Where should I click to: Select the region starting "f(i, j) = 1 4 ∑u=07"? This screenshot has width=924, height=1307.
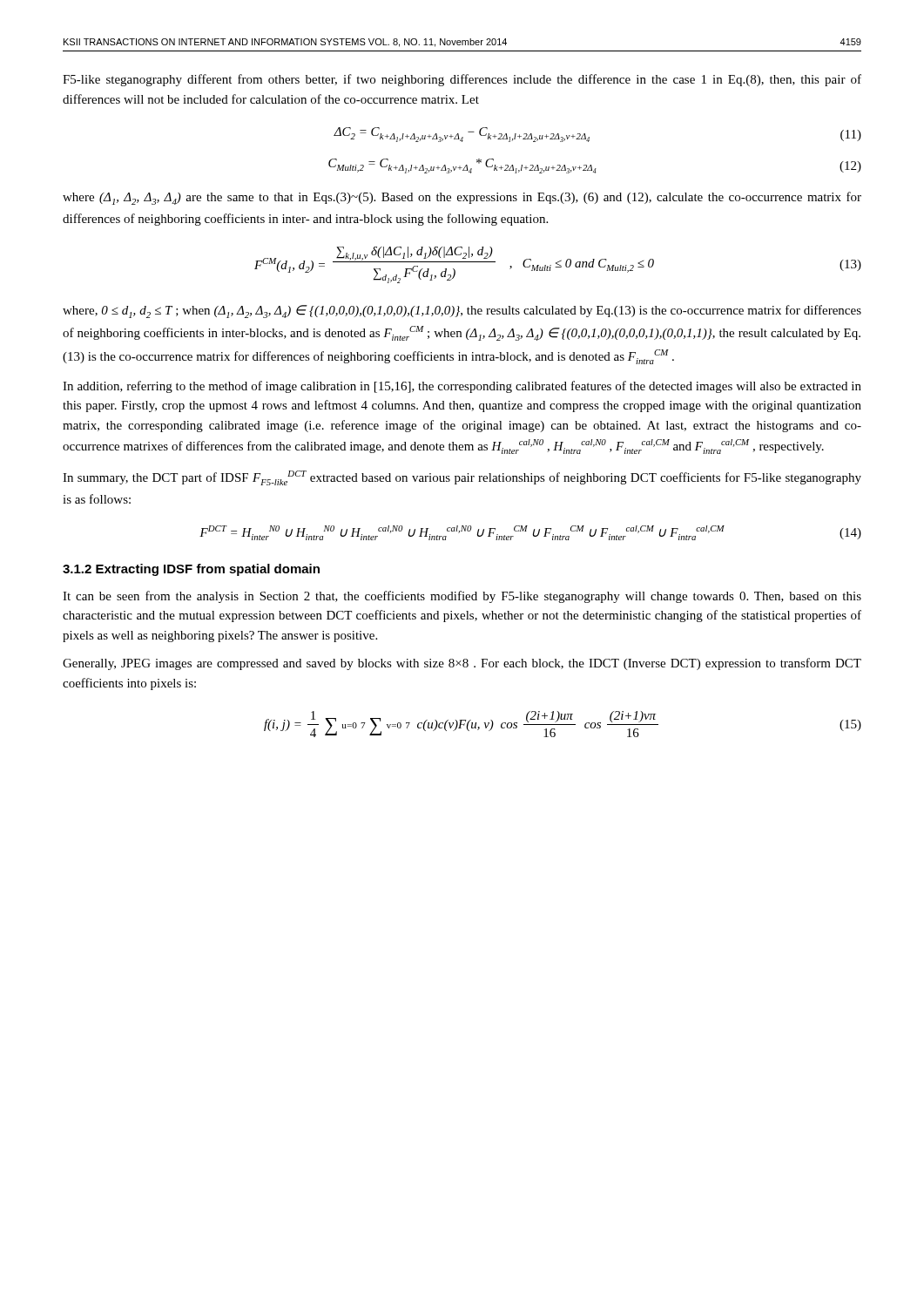pos(462,725)
